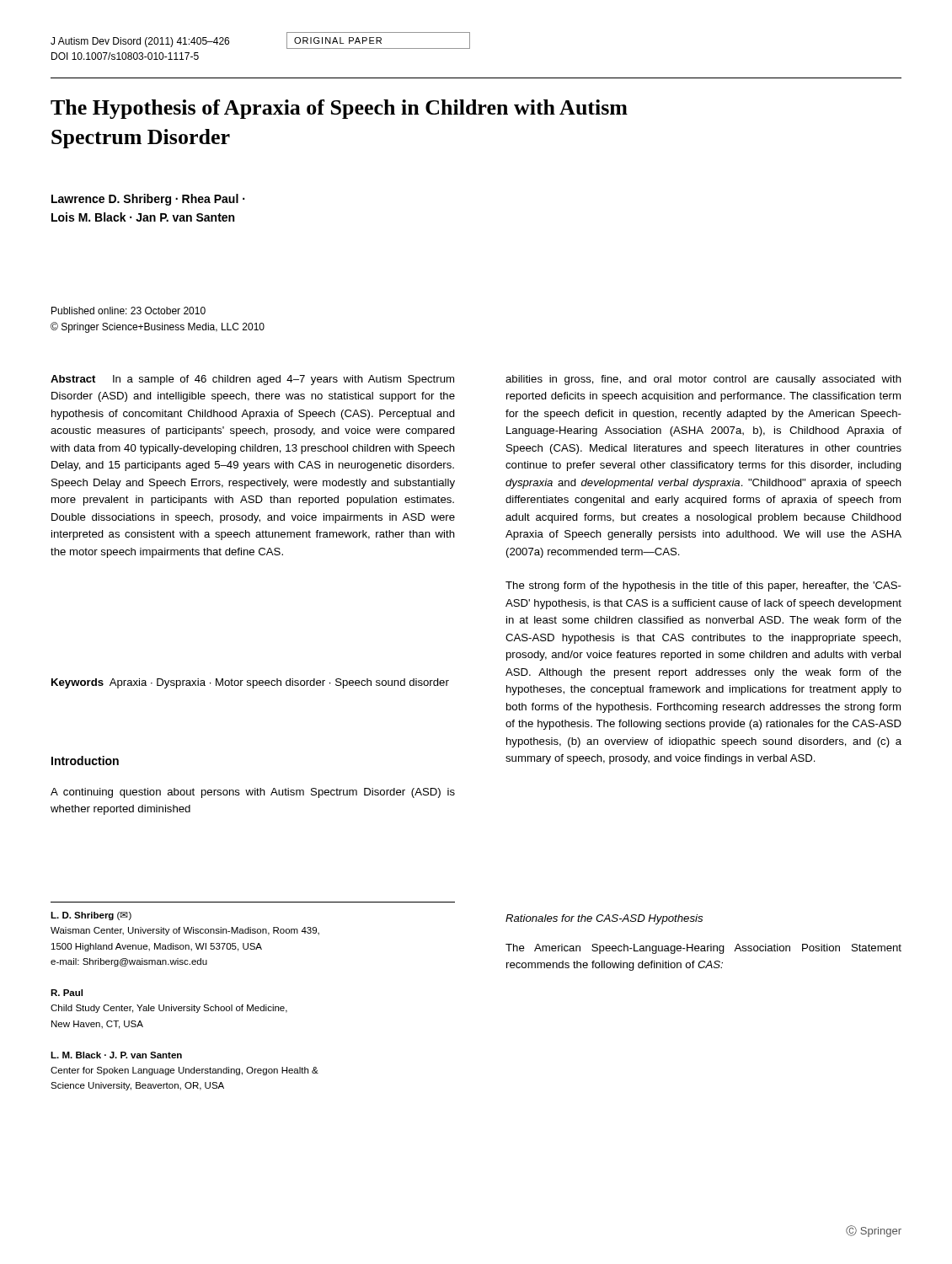Select the text block that says "Published online: 23 October"
Image resolution: width=952 pixels, height=1264 pixels.
click(158, 319)
